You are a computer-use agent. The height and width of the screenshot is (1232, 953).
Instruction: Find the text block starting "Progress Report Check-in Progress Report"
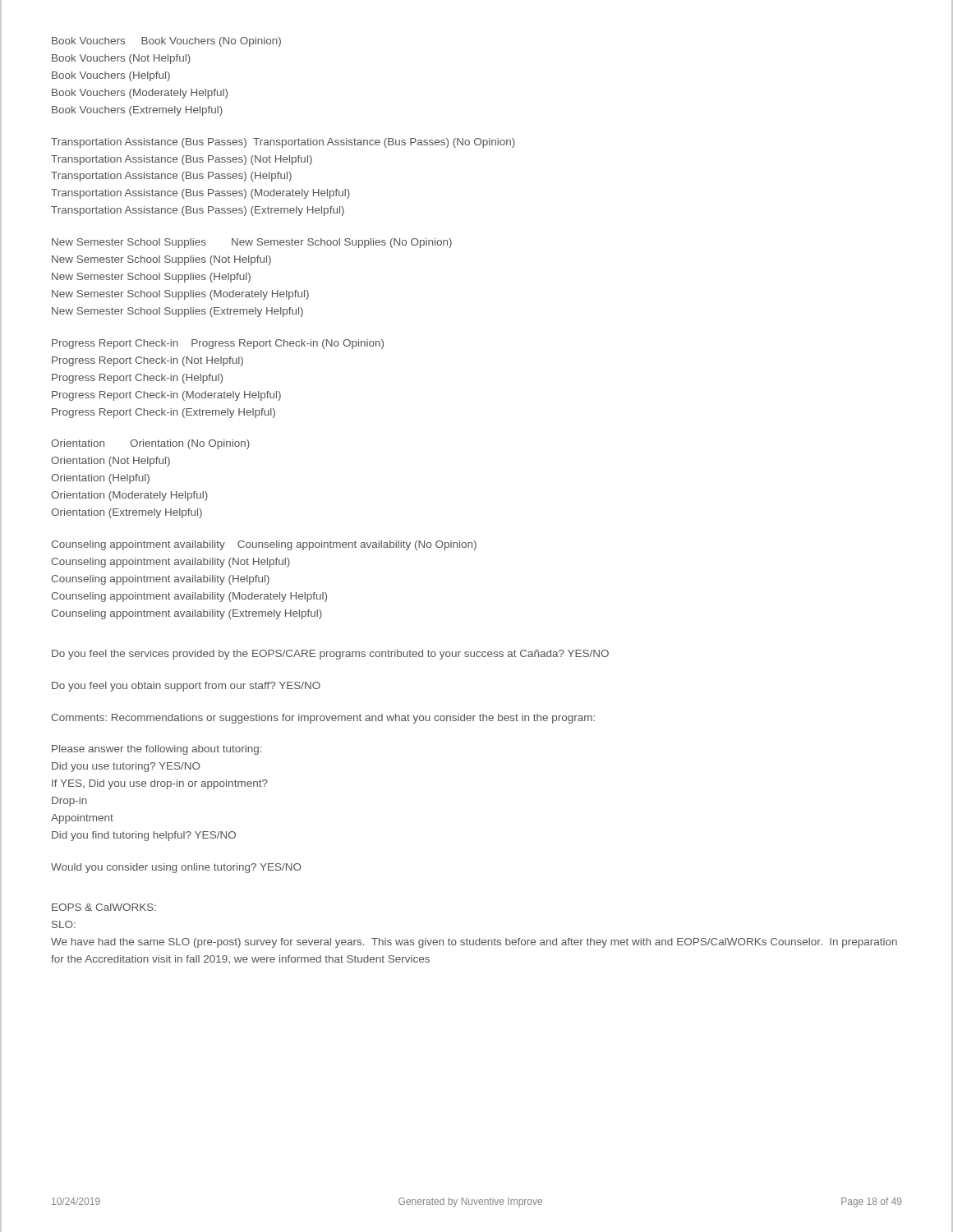point(218,344)
